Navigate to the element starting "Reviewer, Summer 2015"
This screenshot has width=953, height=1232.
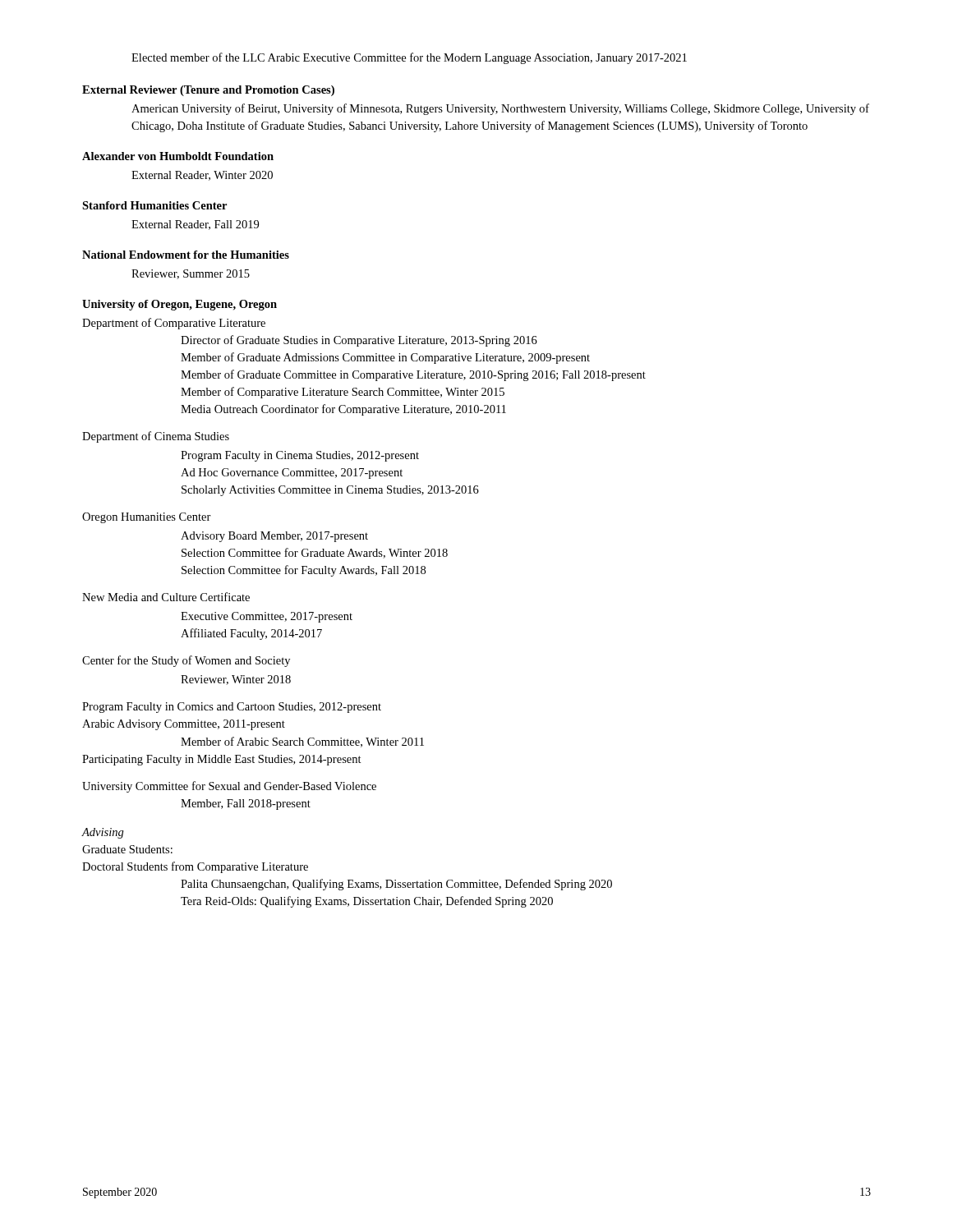click(191, 274)
